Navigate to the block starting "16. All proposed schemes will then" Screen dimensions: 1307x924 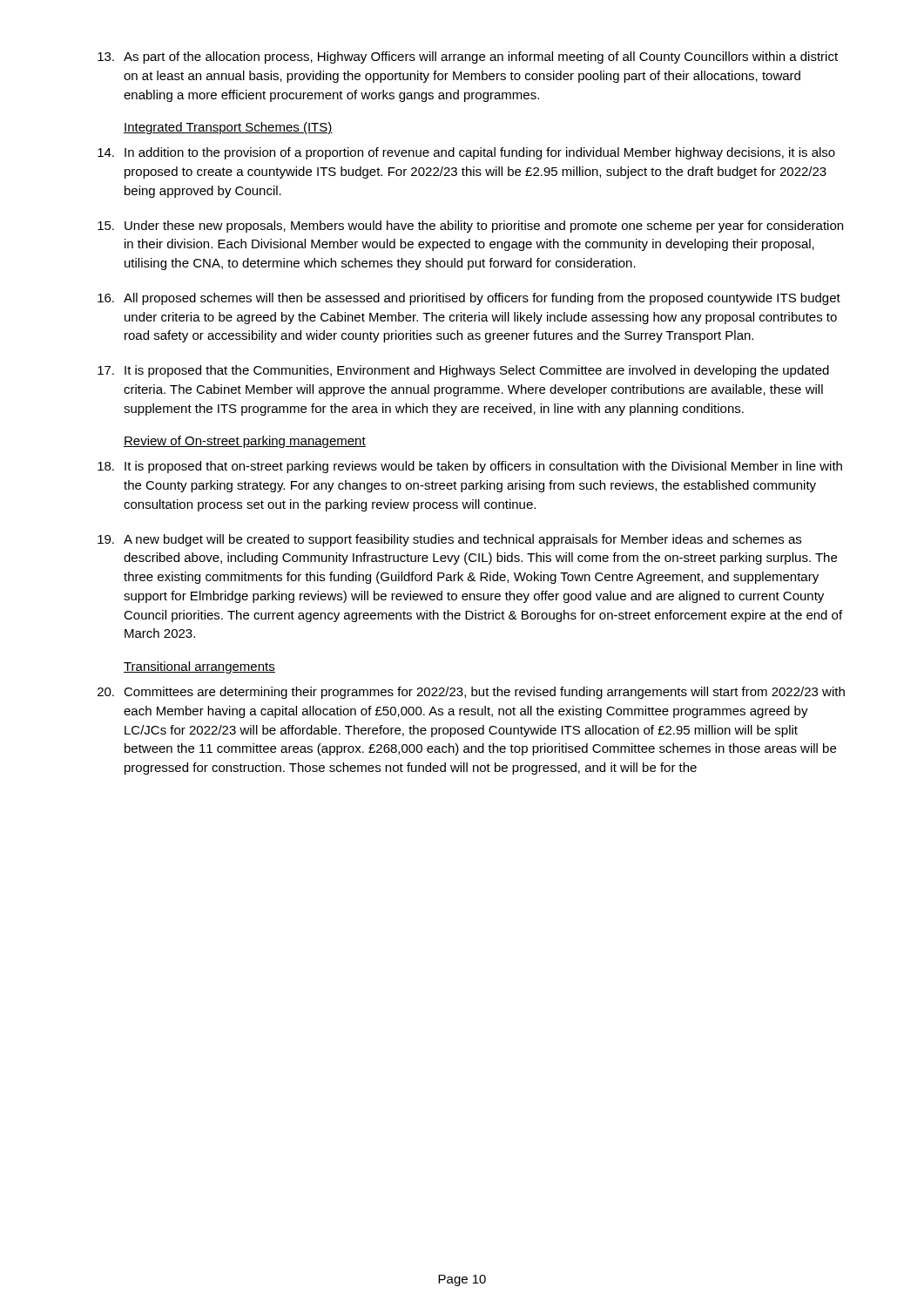coord(462,317)
